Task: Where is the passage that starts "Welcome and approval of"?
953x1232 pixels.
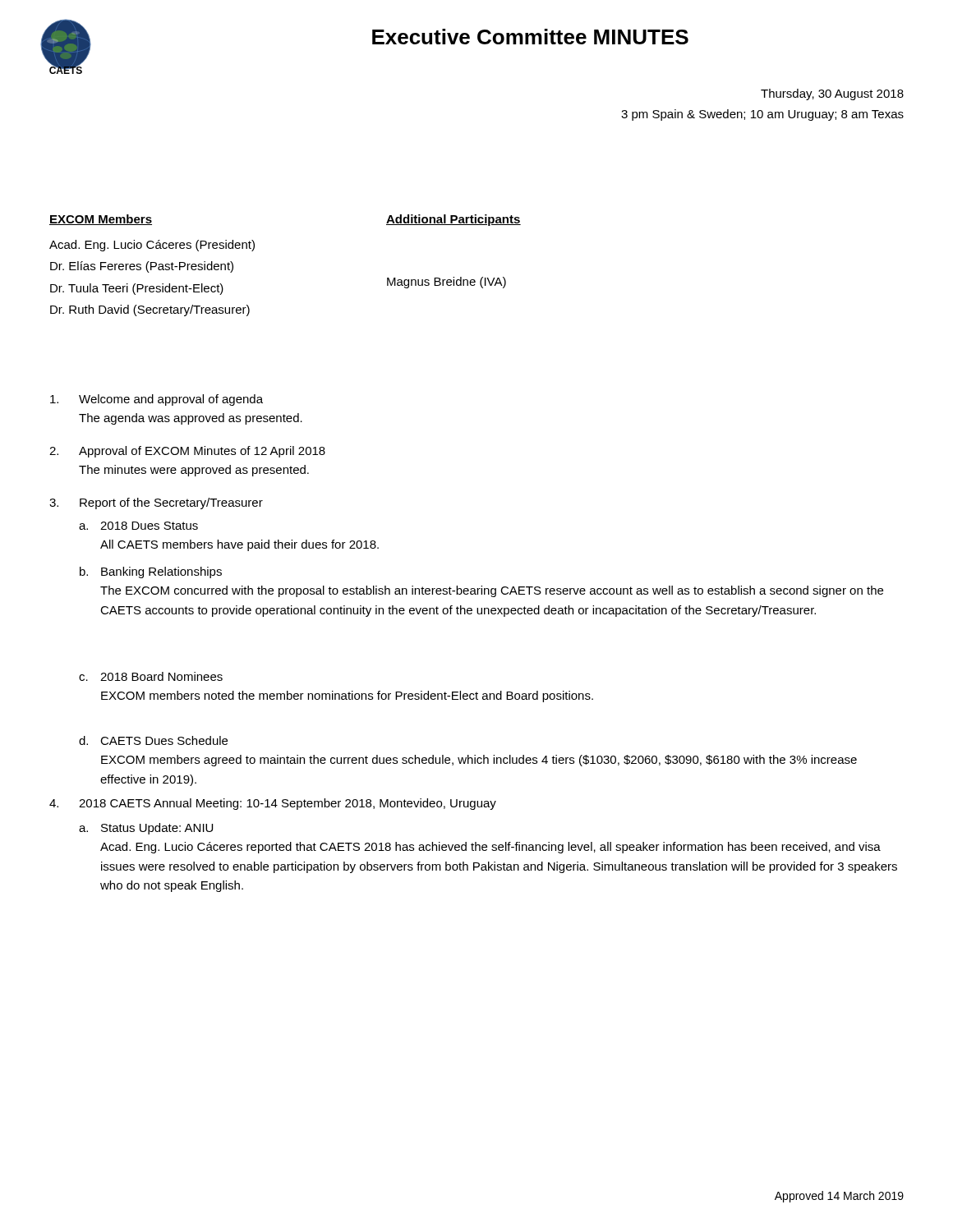Action: (157, 400)
